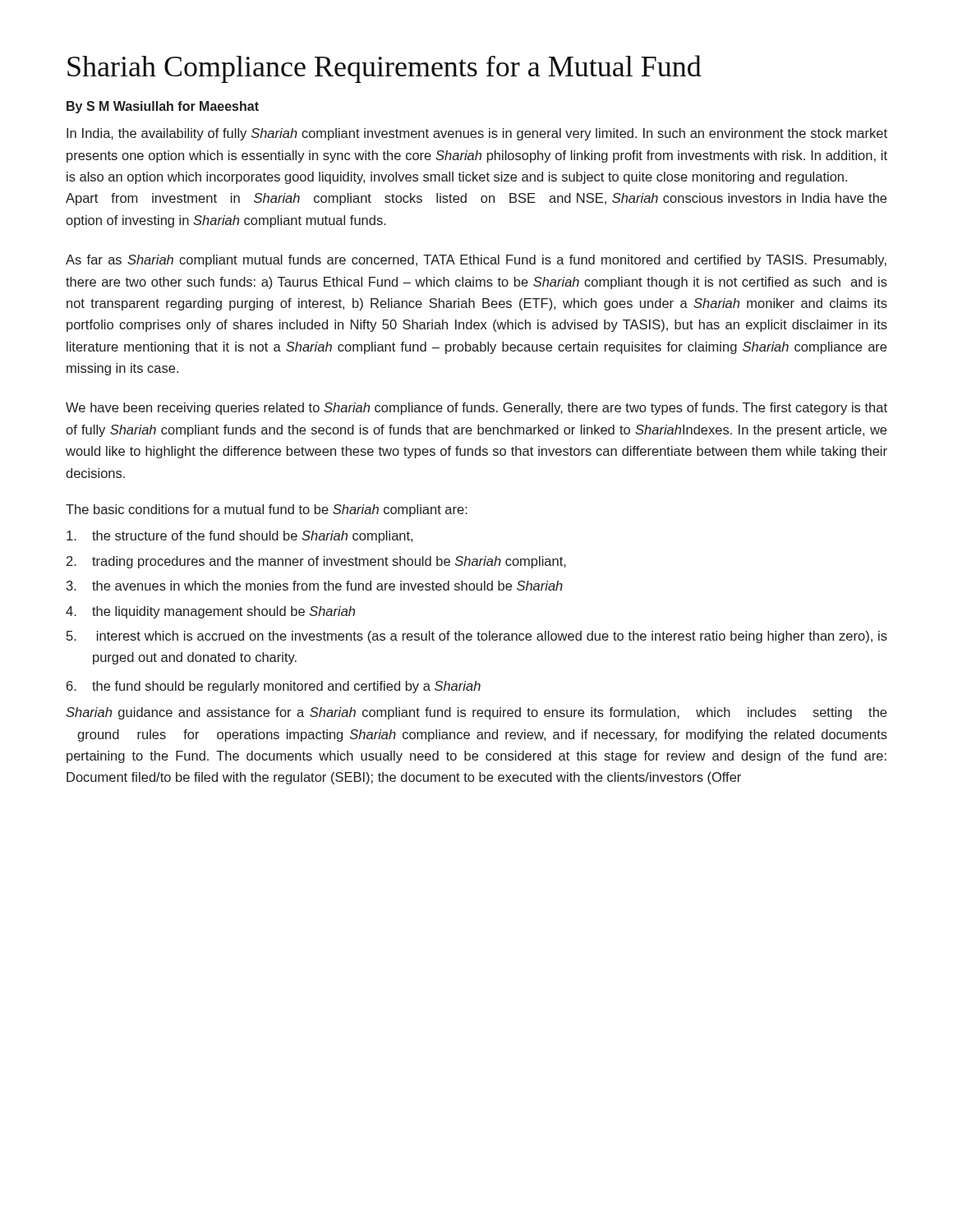
Task: Click on the title that reads "Shariah Compliance Requirements for a Mutual Fund"
Action: pyautogui.click(x=476, y=67)
